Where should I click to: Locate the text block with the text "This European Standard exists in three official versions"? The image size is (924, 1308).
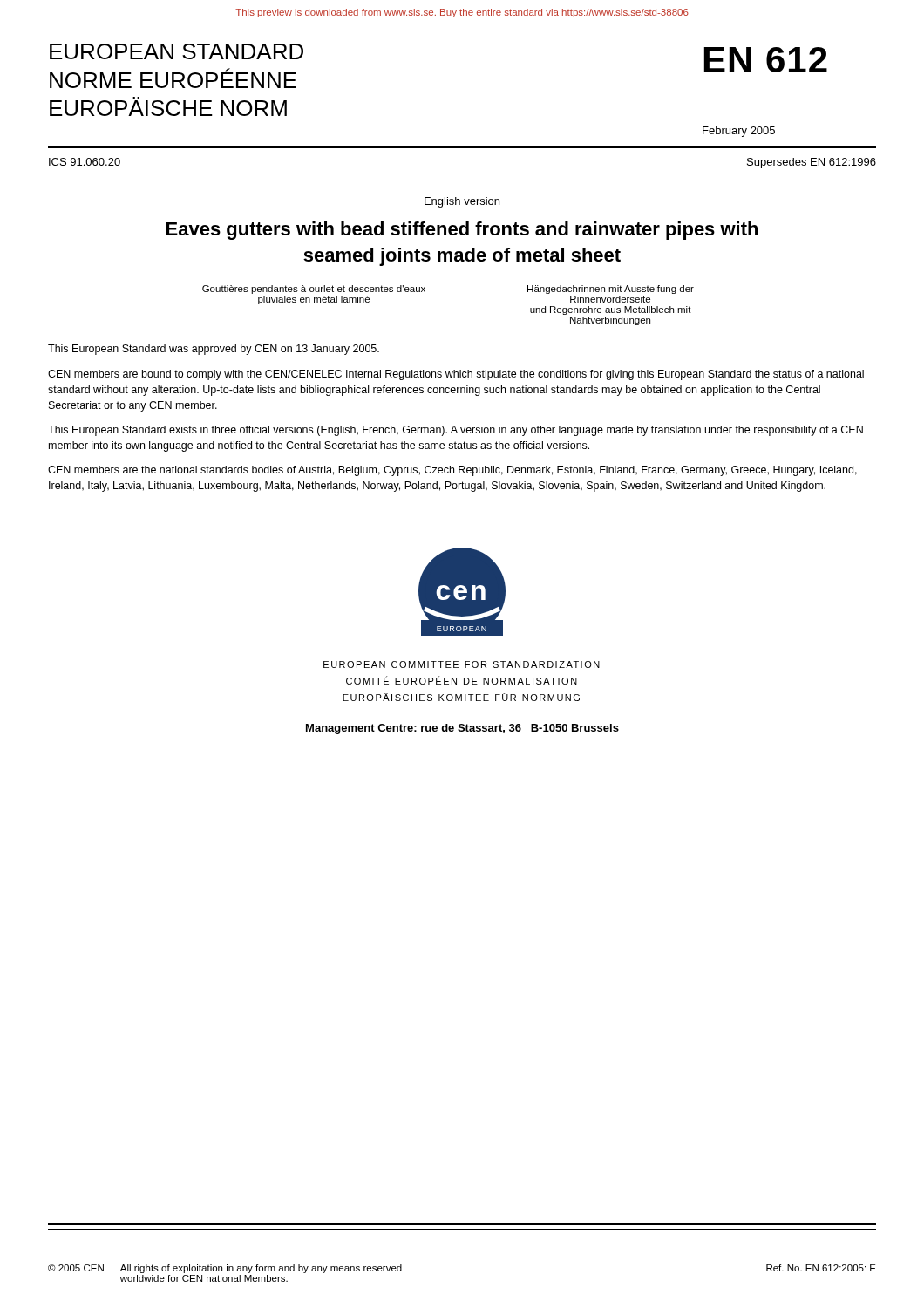(456, 438)
